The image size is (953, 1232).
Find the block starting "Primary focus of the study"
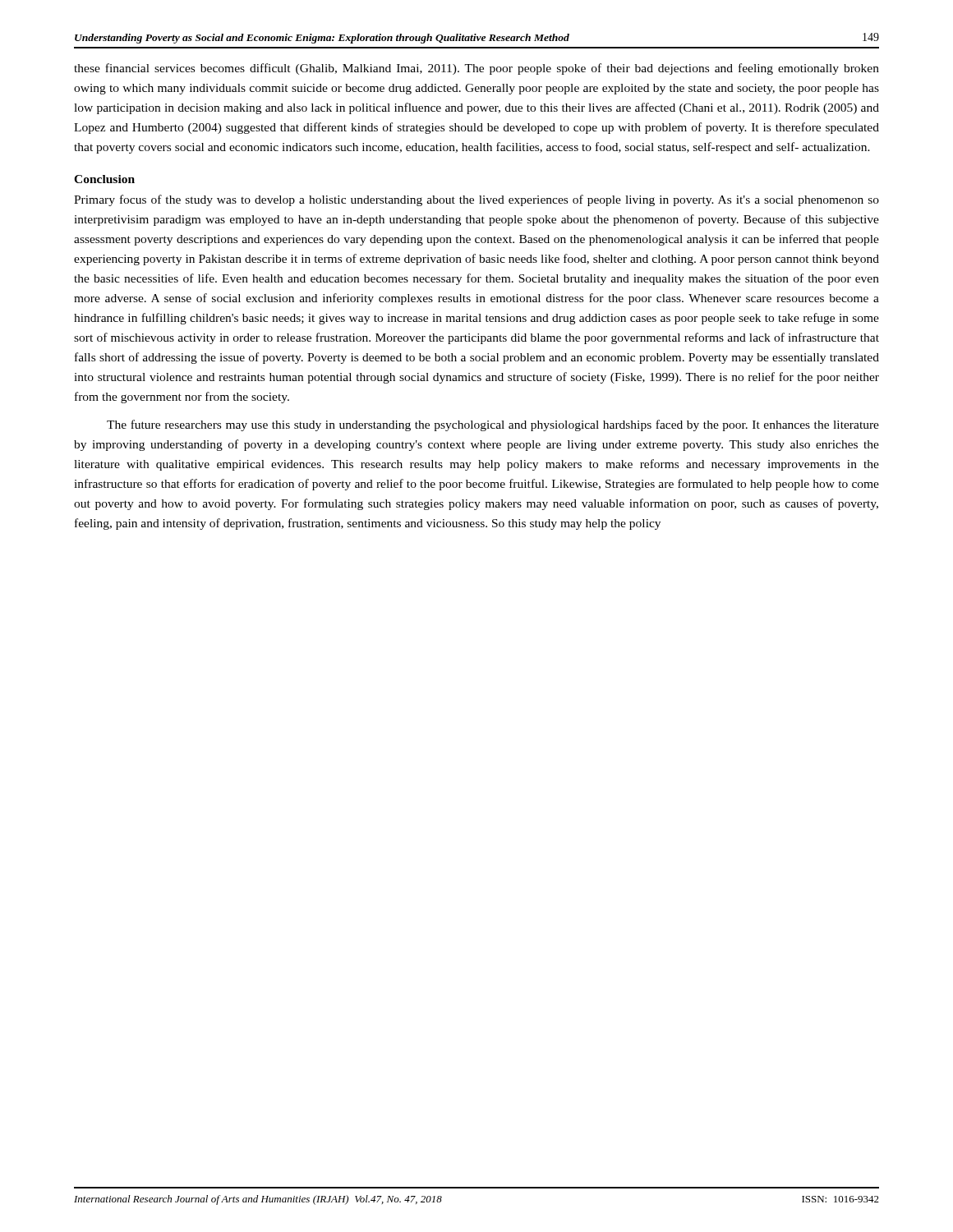pos(476,298)
